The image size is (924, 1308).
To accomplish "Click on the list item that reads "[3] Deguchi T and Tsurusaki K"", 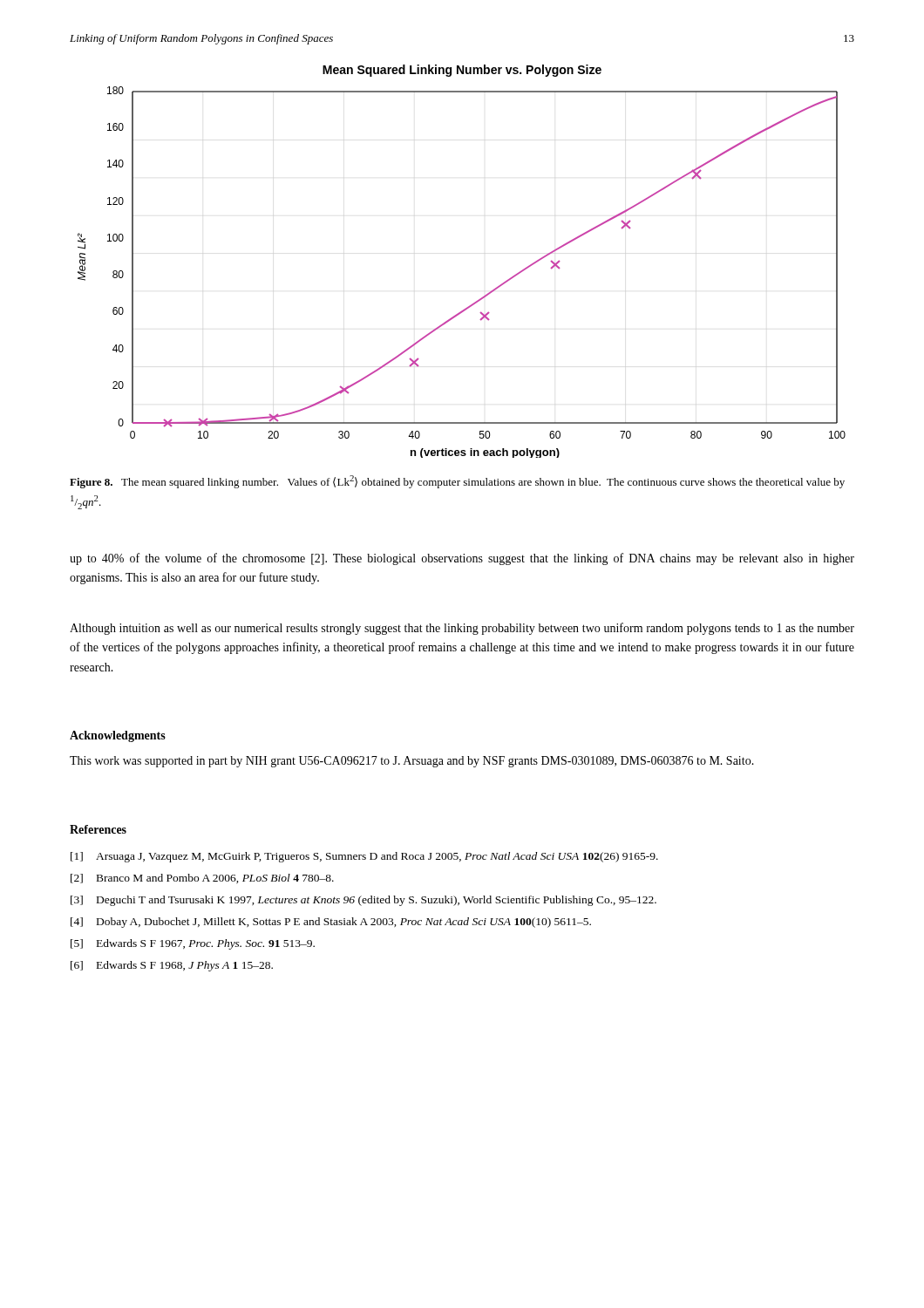I will (462, 900).
